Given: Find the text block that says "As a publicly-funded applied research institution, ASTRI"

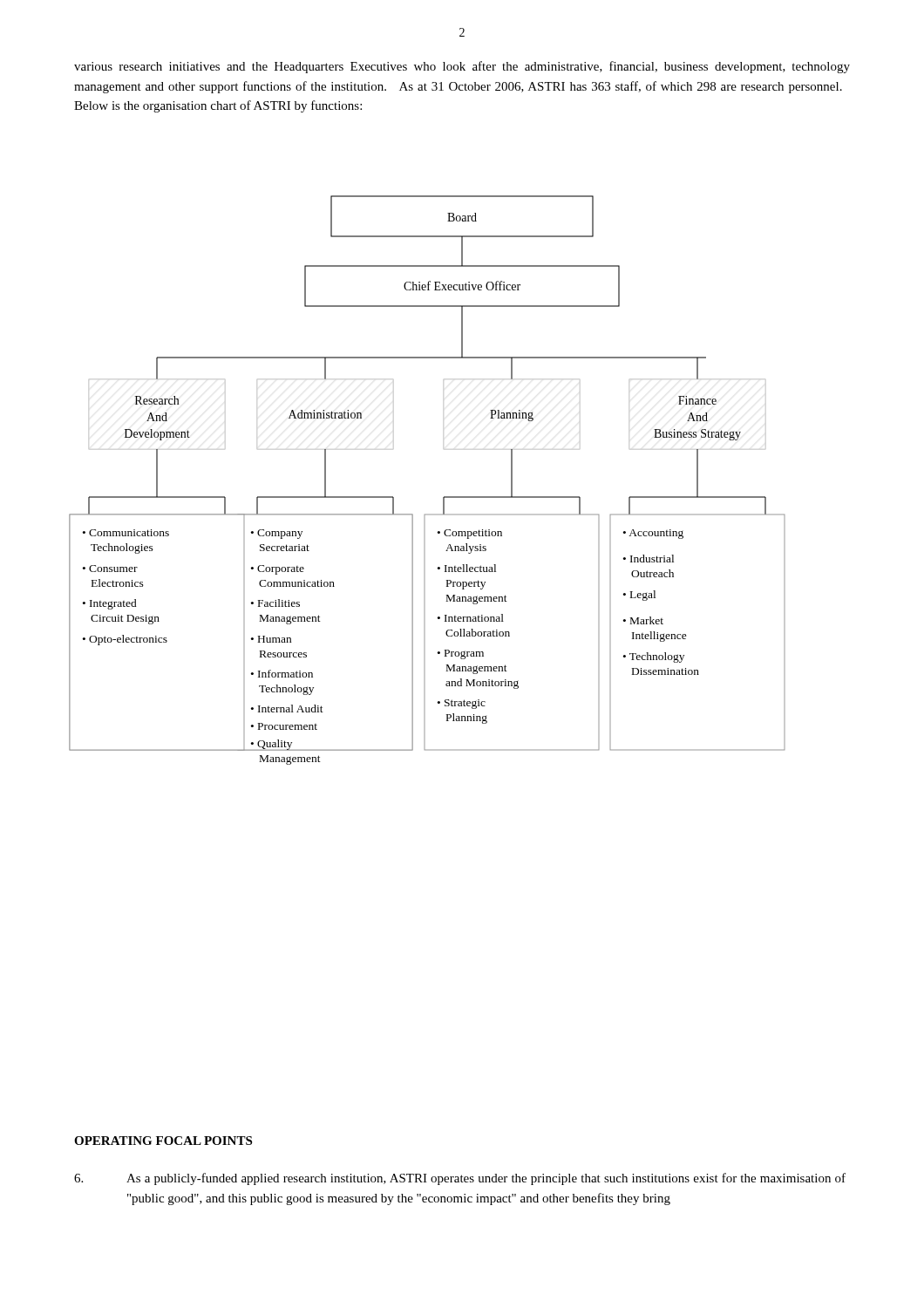Looking at the screenshot, I should (x=460, y=1188).
